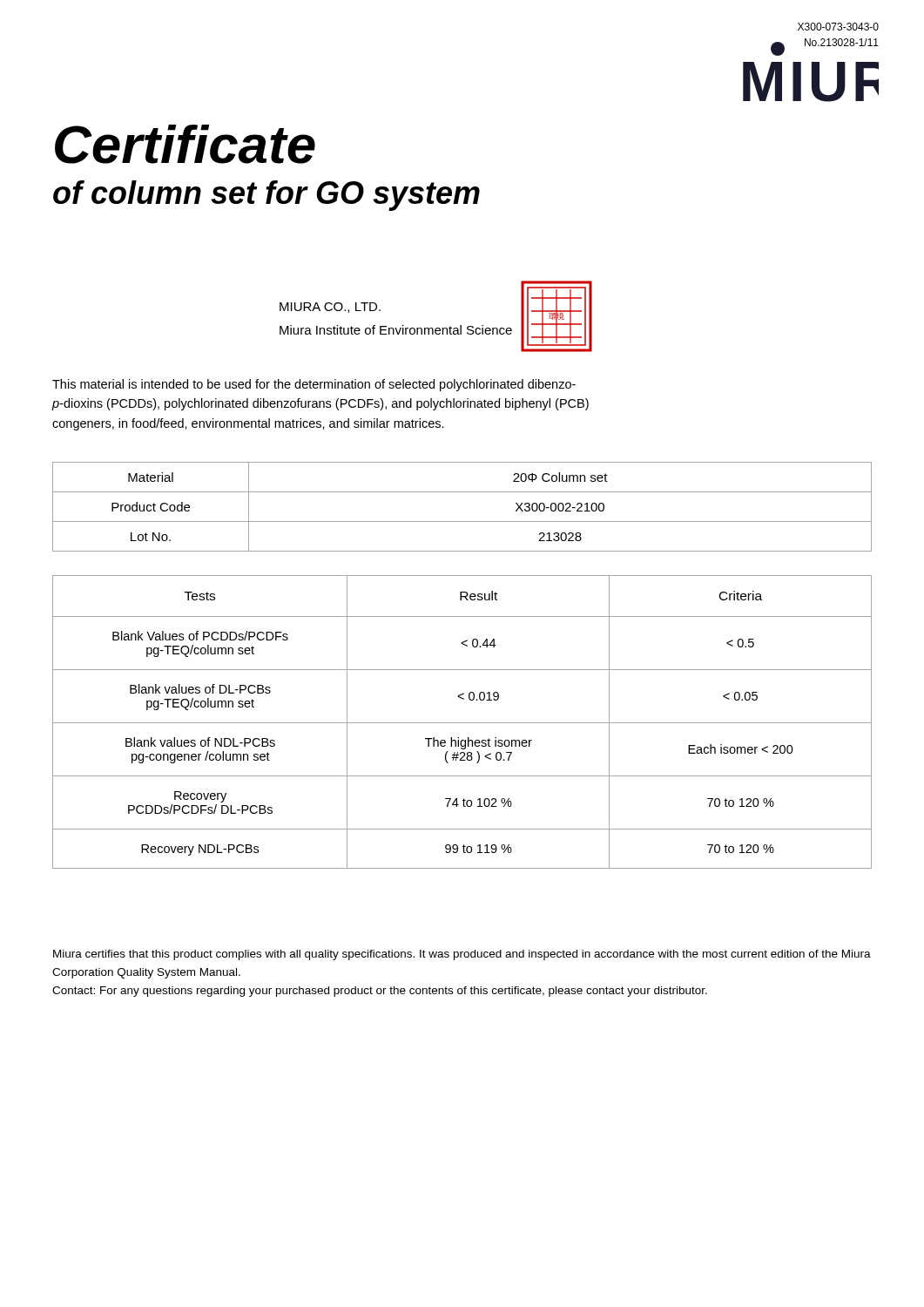Viewport: 924px width, 1307px height.
Task: Find the table that mentions "< 0.05"
Action: tap(462, 722)
